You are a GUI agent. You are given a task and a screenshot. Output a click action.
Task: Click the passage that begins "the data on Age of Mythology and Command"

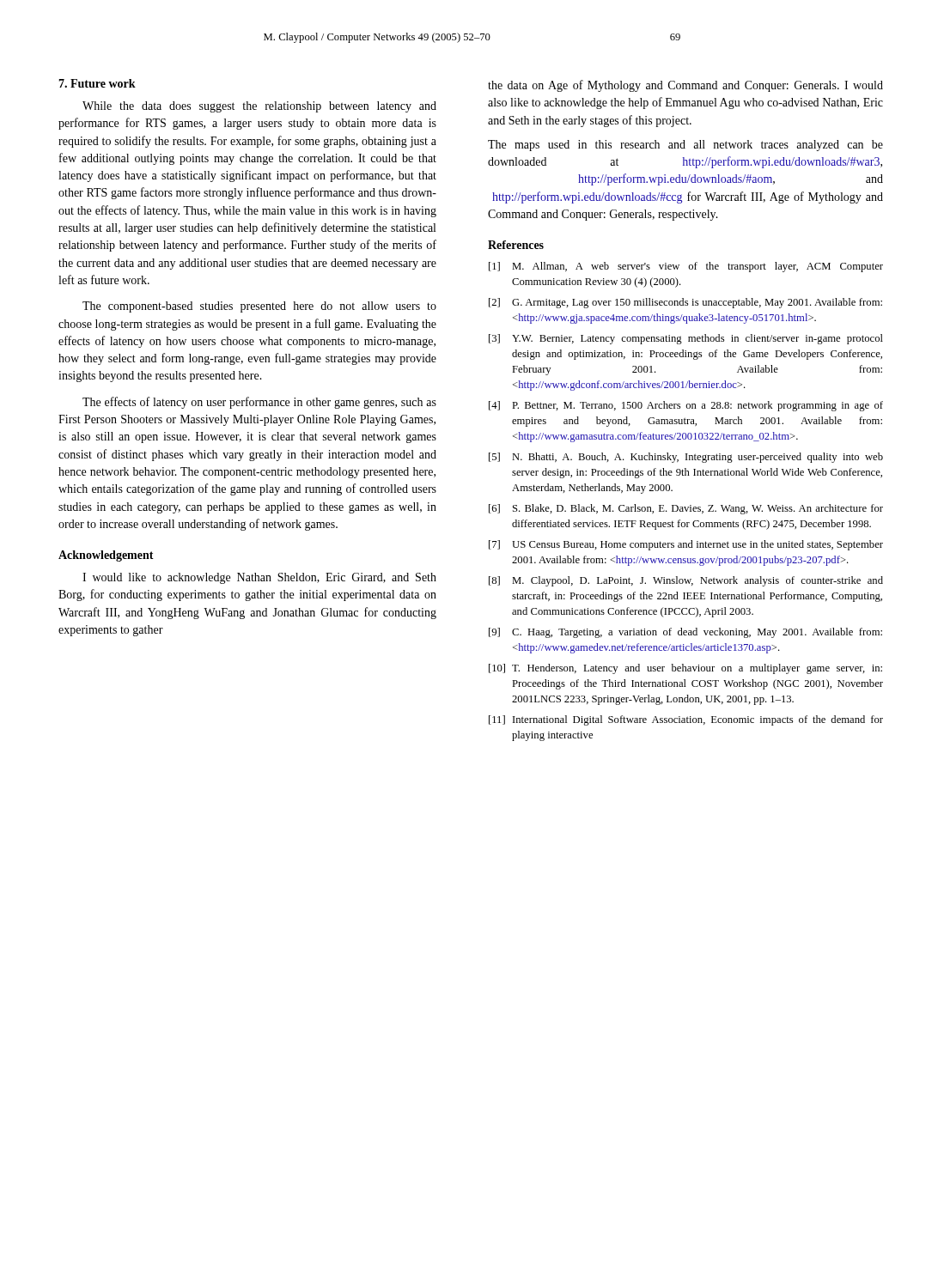(685, 150)
